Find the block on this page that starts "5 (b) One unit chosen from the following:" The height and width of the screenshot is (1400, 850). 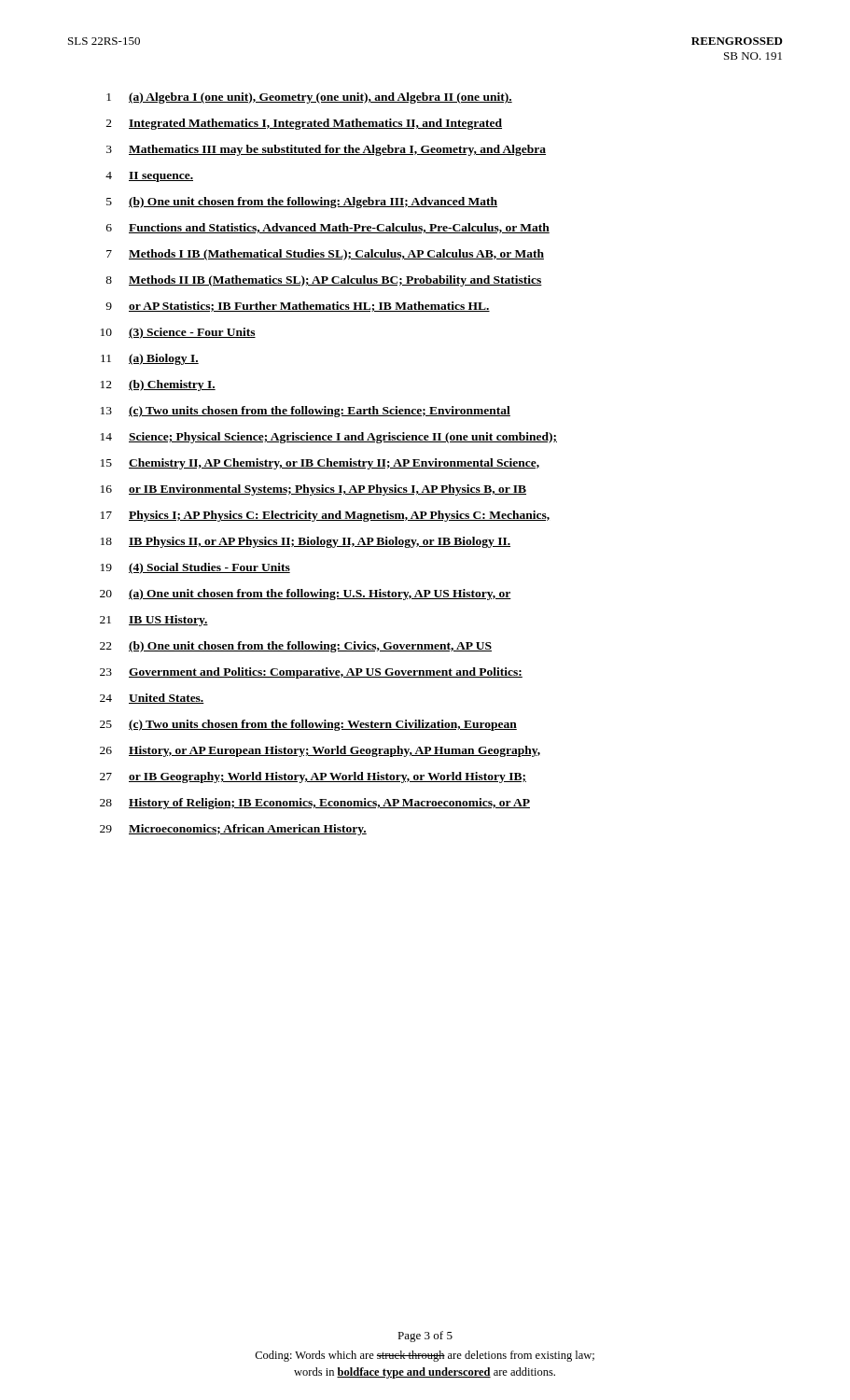pos(425,202)
